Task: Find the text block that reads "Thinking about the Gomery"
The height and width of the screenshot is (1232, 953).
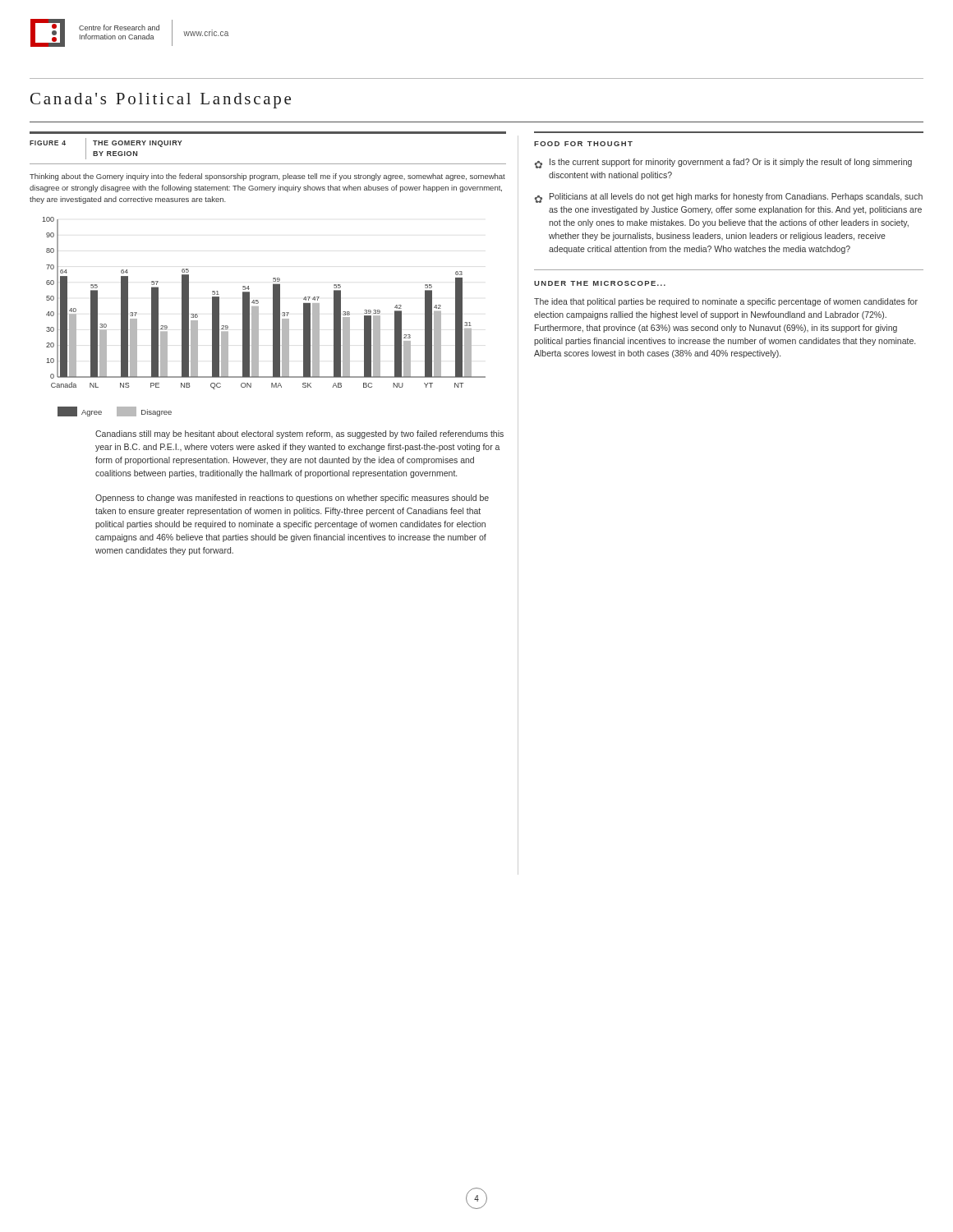Action: point(267,188)
